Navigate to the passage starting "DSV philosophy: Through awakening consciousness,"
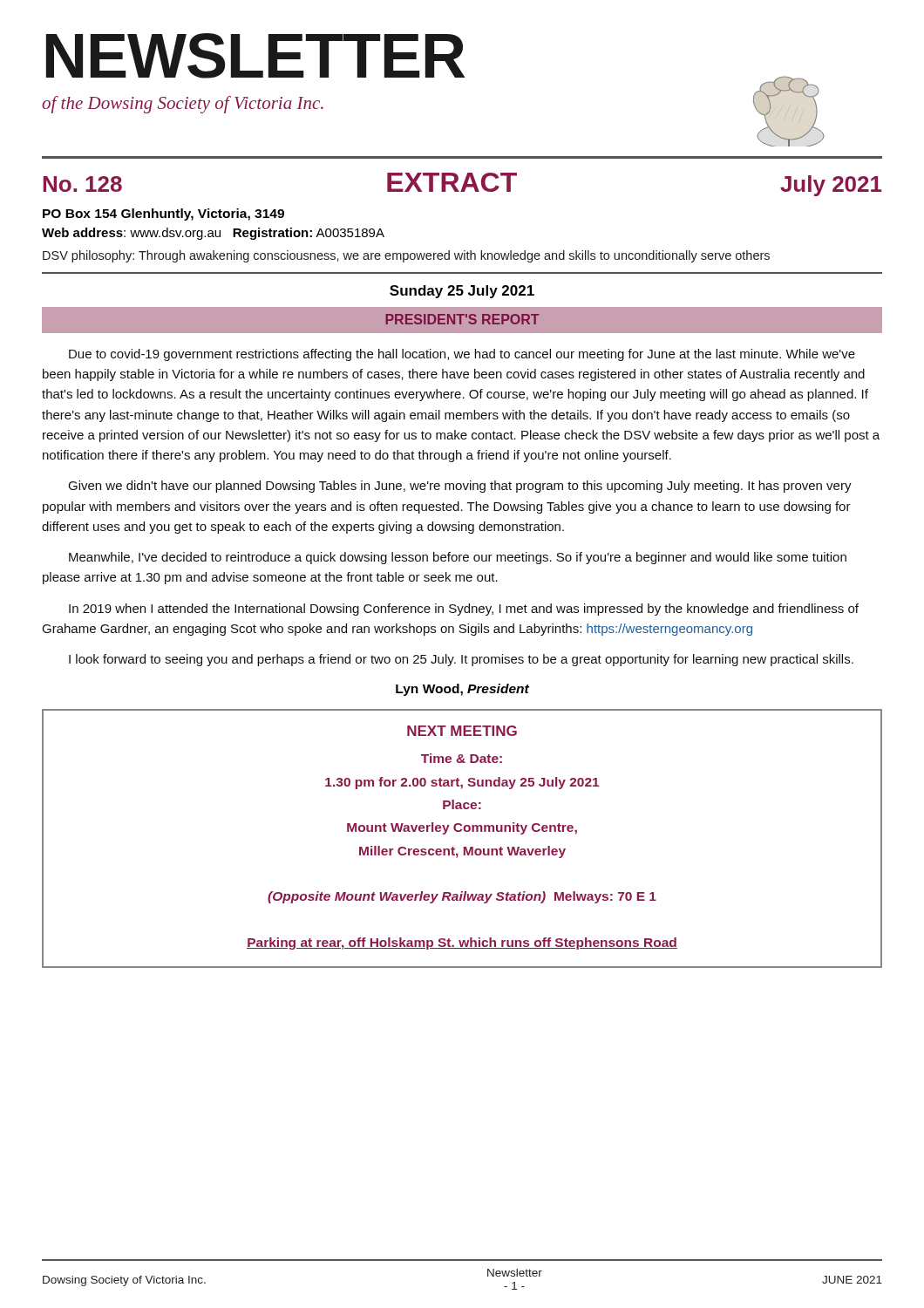Image resolution: width=924 pixels, height=1308 pixels. point(406,255)
